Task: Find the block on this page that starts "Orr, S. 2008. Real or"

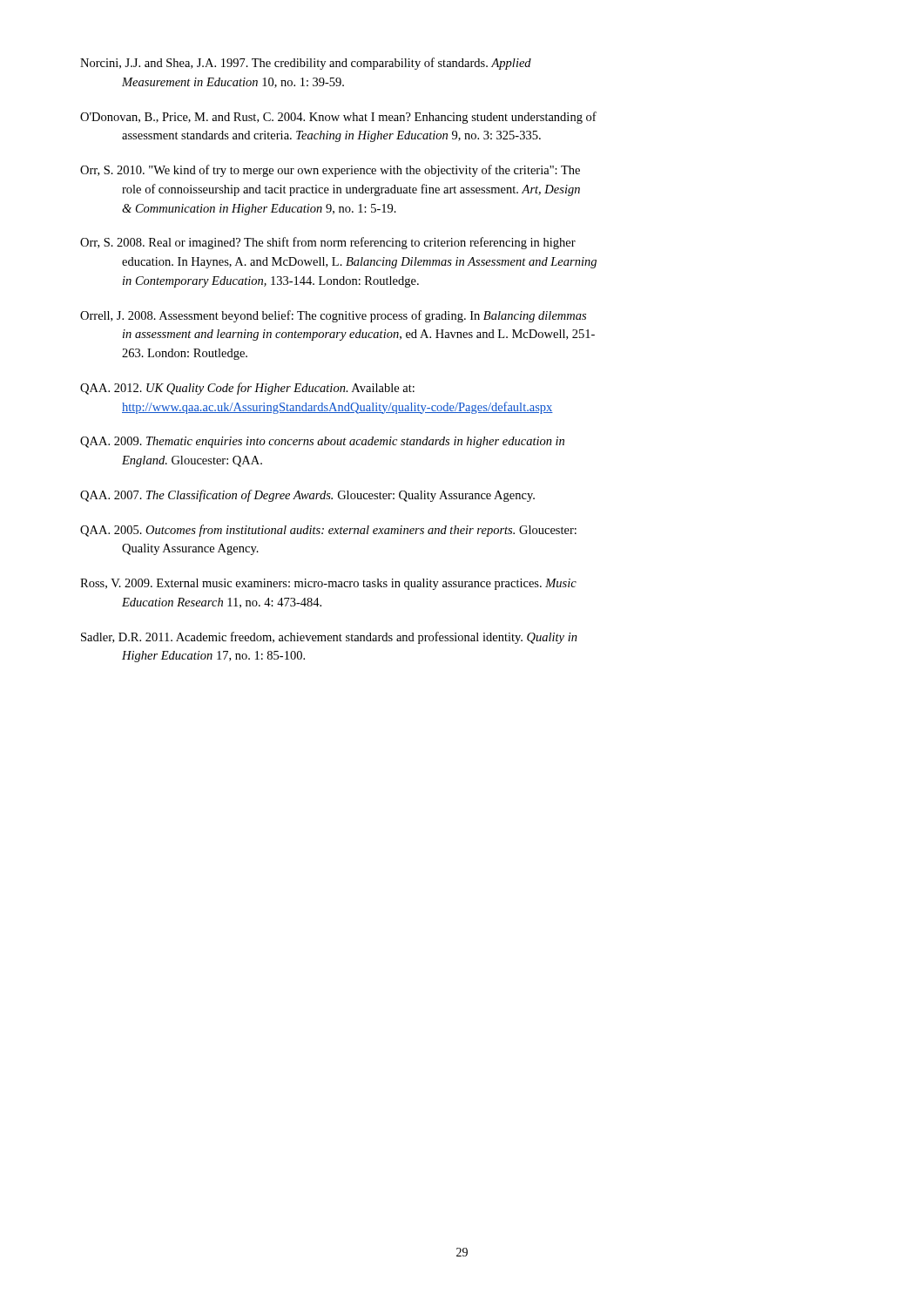Action: [463, 262]
